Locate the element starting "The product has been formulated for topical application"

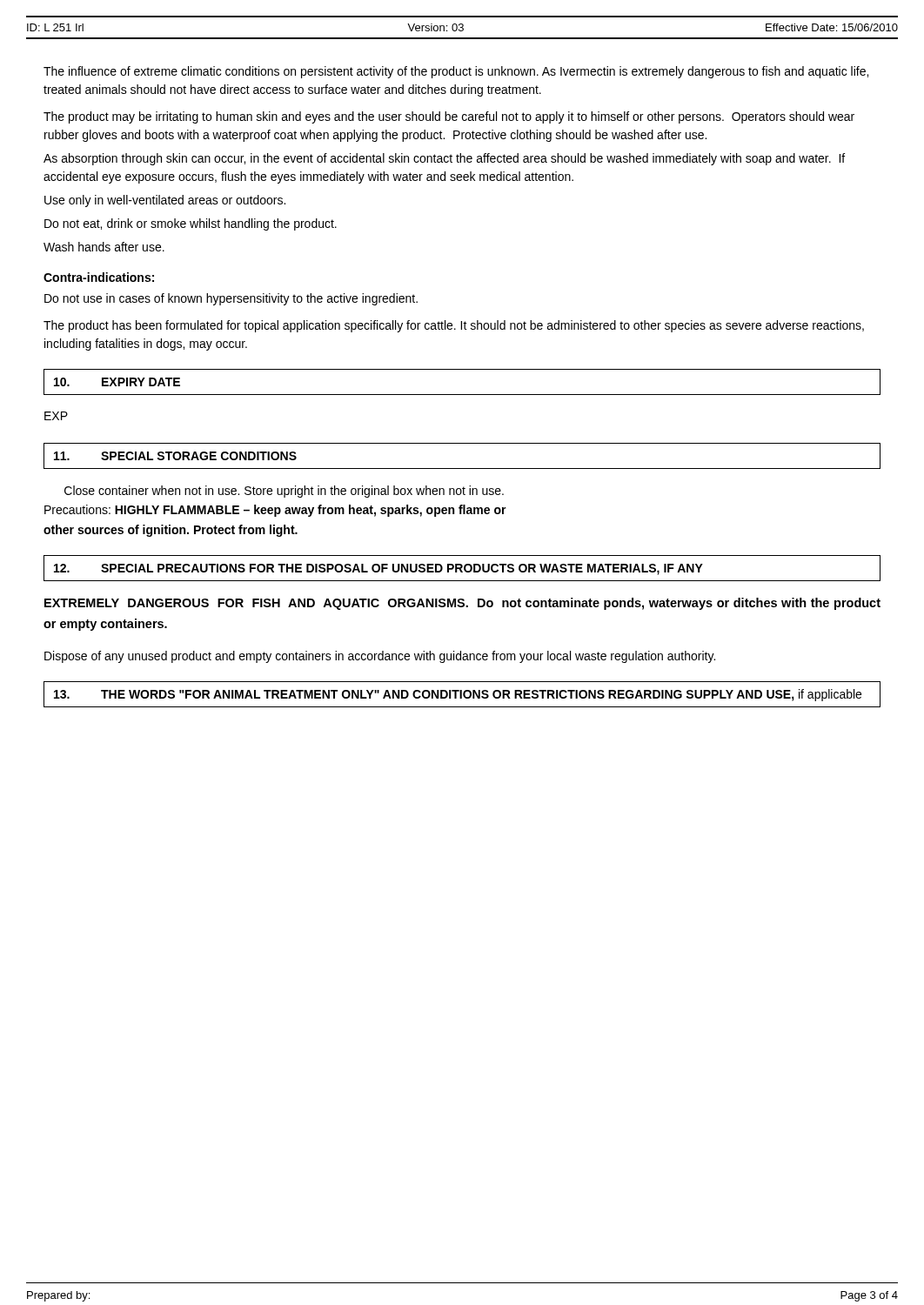tap(454, 335)
